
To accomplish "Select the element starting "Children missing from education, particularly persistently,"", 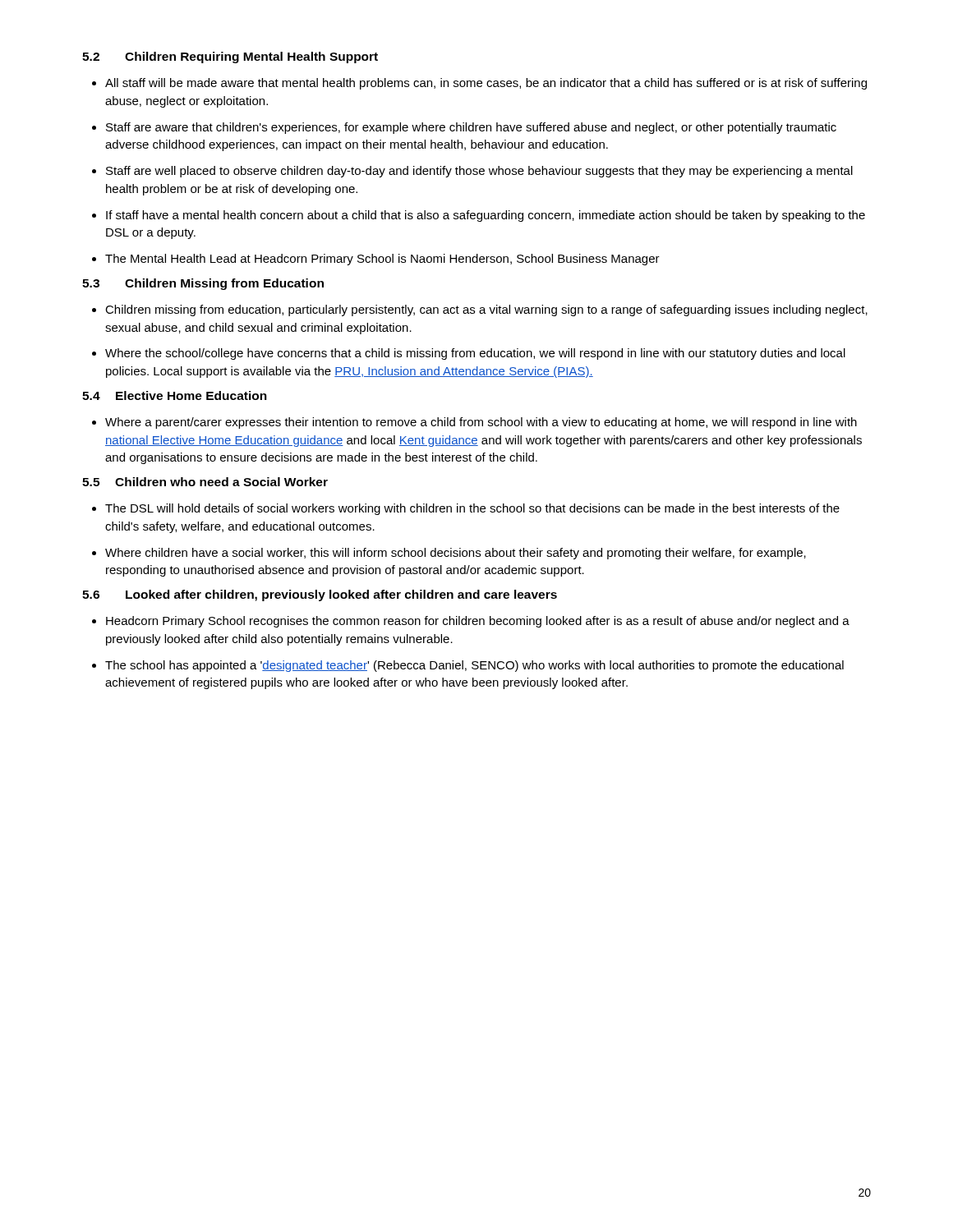I will (x=476, y=318).
